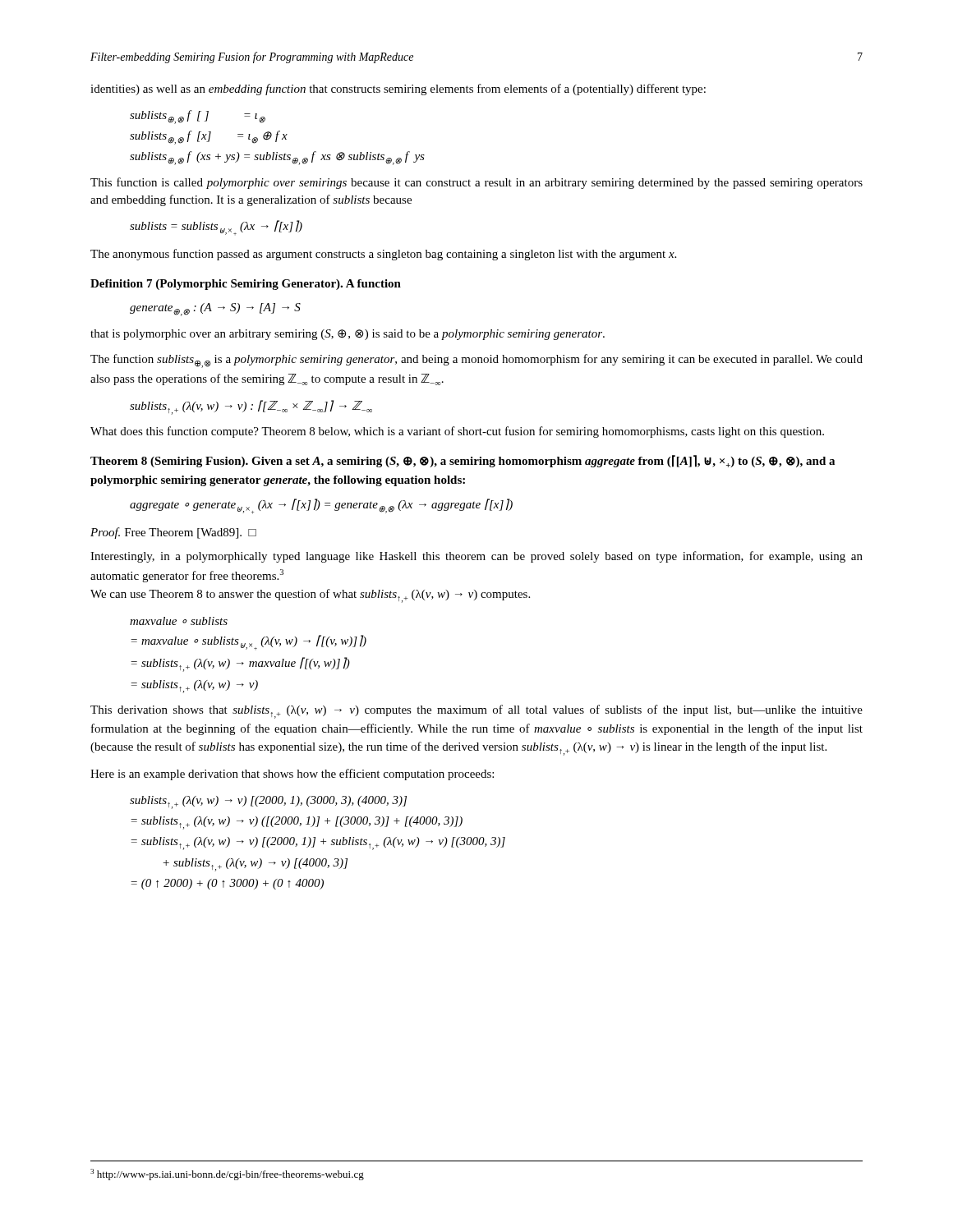Locate the footnote with the text "3 http://www-ps.iai.uni-bonn.de/cgi-bin/free-theorems-webui.cg"
953x1232 pixels.
coord(227,1174)
